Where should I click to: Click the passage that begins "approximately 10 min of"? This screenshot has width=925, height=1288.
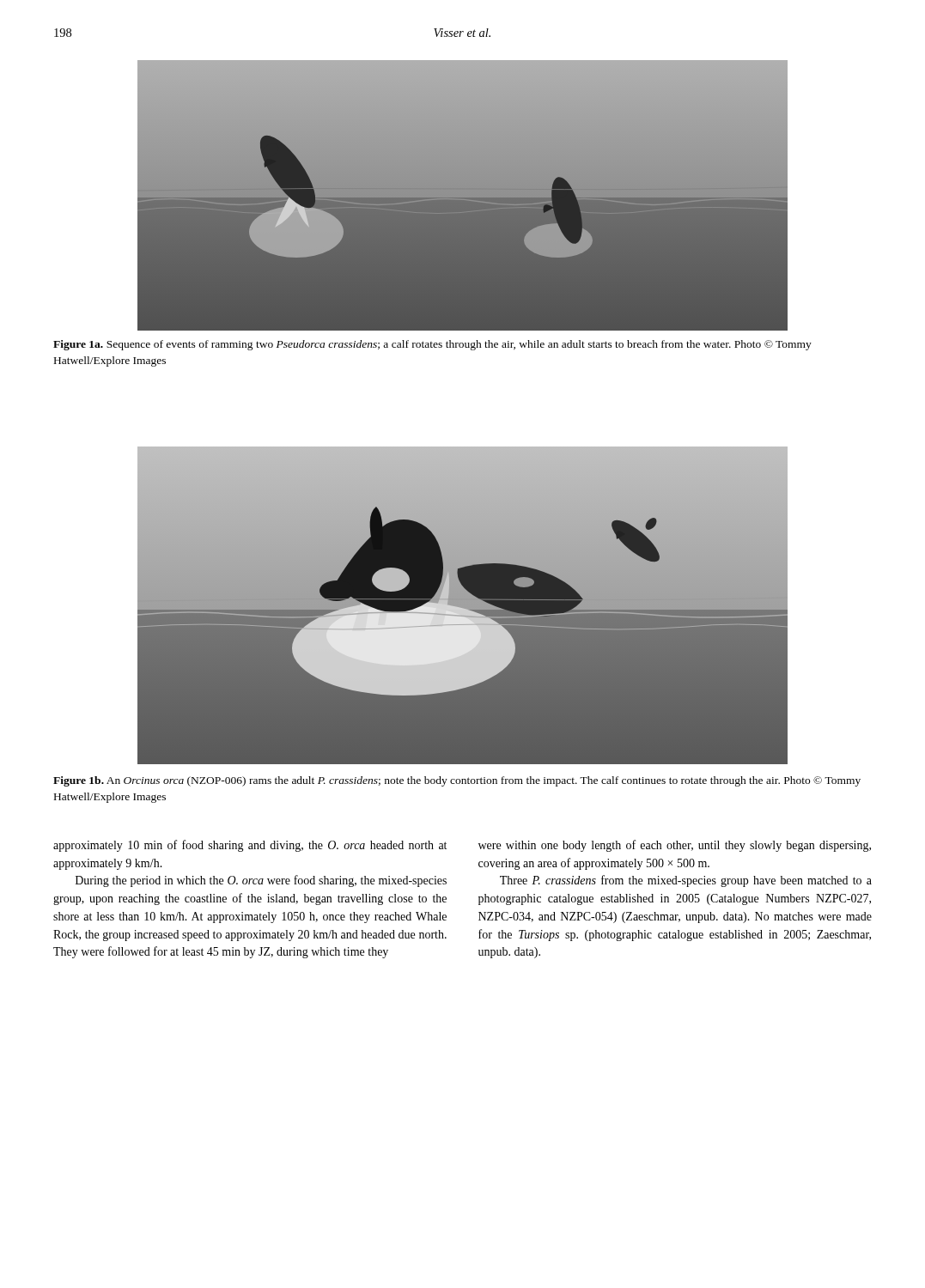250,899
